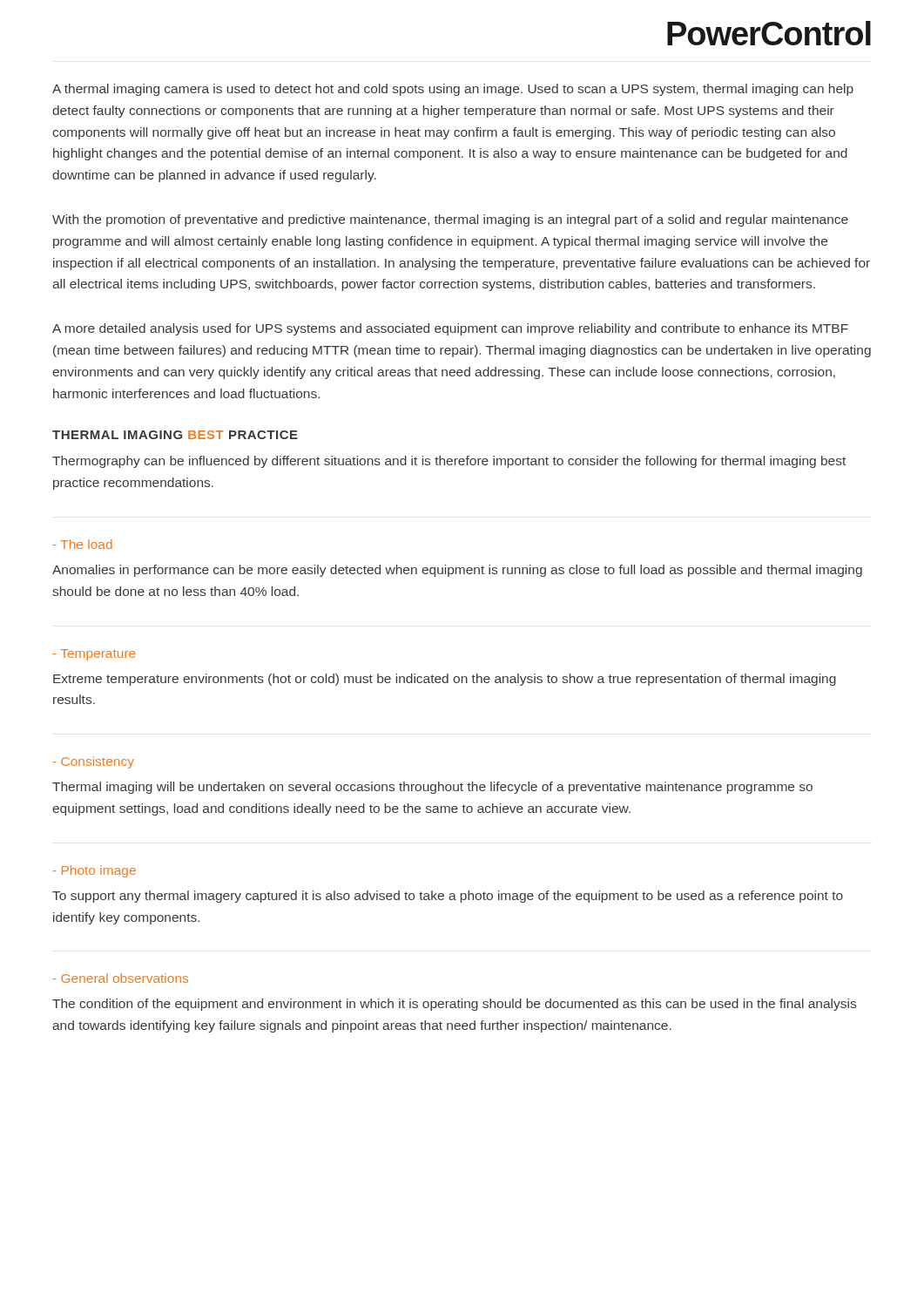Where is the passage that starts "The condition of the equipment and environment in"?
Viewport: 924px width, 1307px height.
[x=454, y=1014]
